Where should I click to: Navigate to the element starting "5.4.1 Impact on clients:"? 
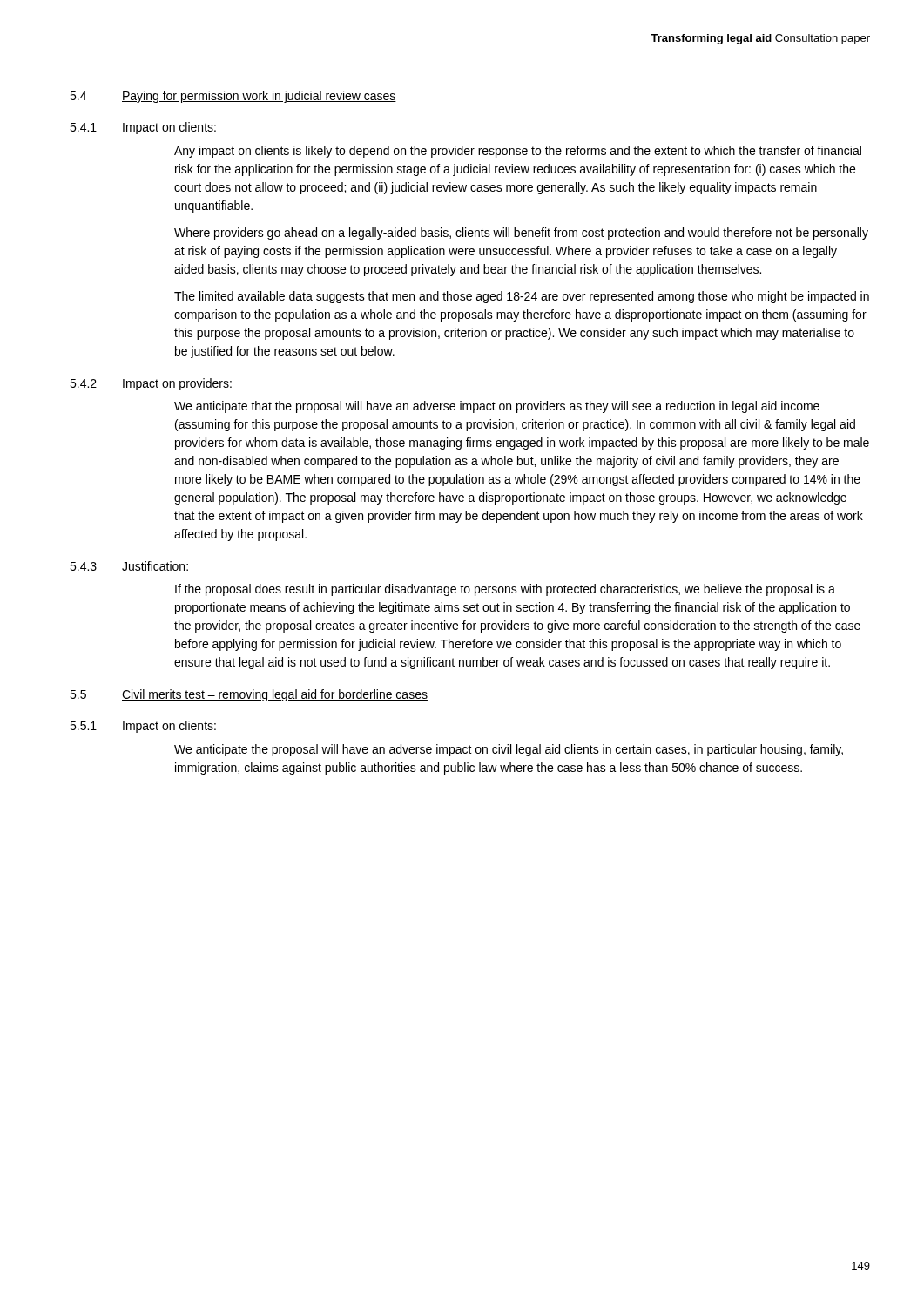(143, 128)
